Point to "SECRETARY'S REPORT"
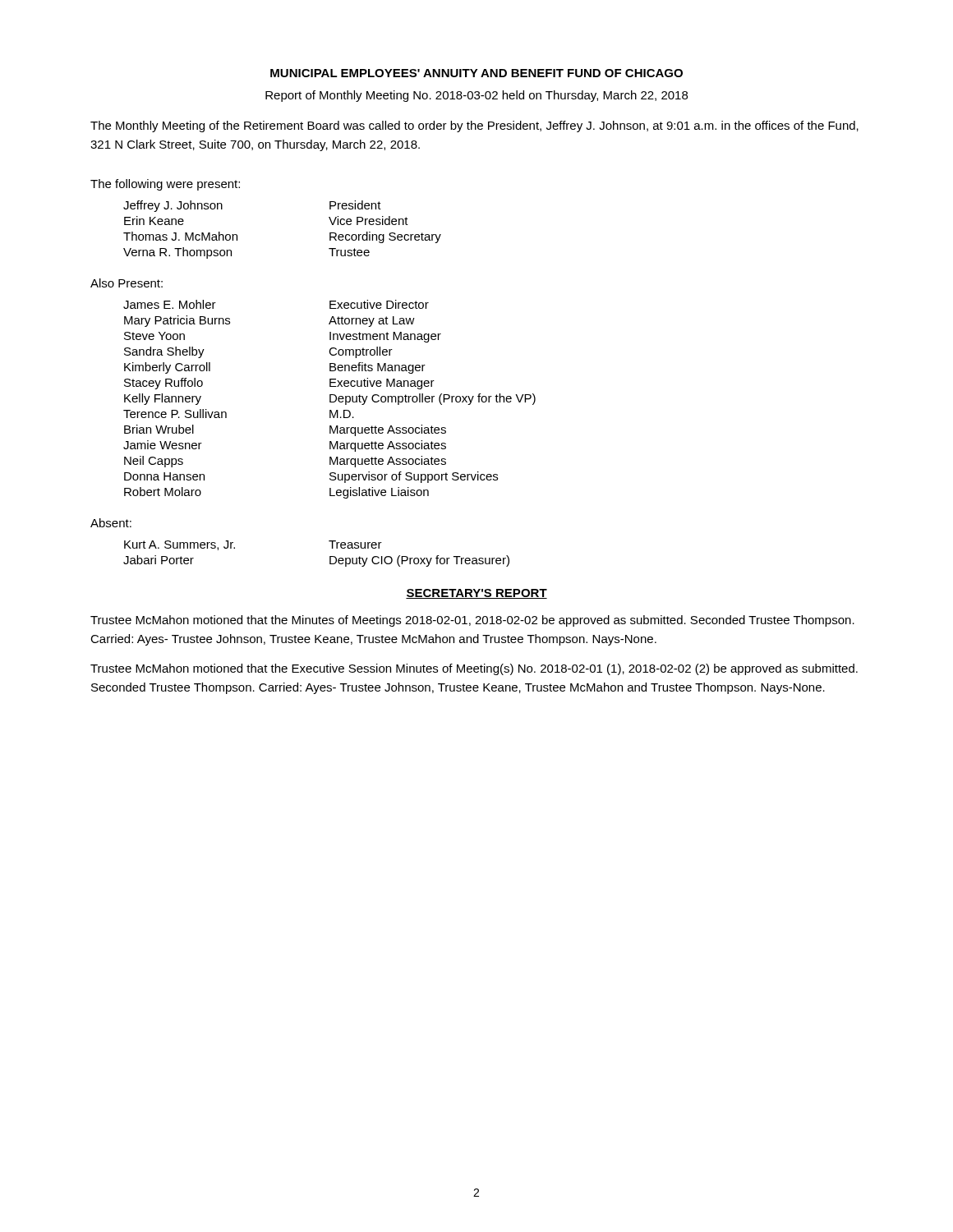This screenshot has width=953, height=1232. pos(476,593)
